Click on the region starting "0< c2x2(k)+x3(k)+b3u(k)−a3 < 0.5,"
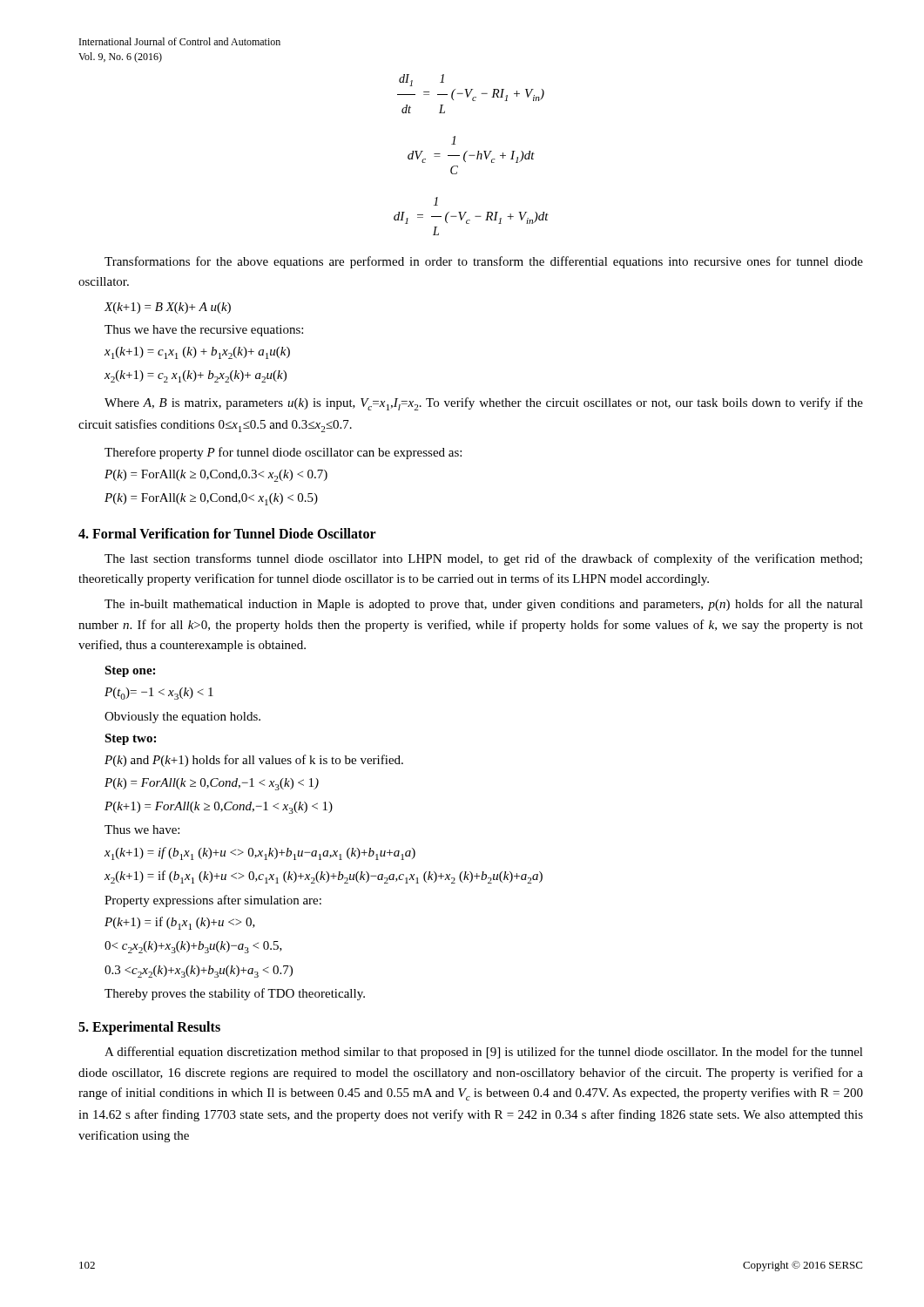924x1307 pixels. pos(193,947)
